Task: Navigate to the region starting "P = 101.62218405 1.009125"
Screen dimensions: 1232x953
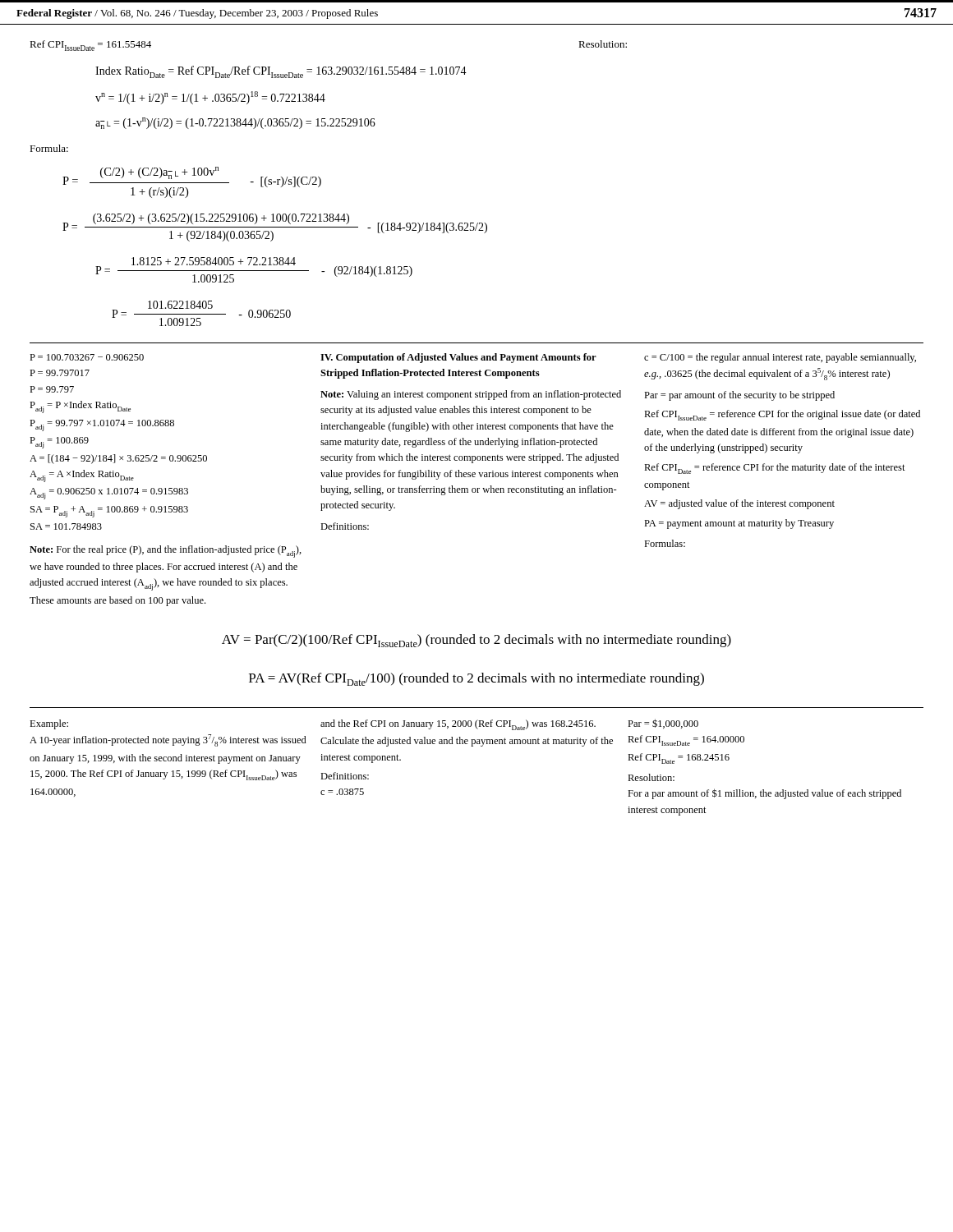Action: (201, 314)
